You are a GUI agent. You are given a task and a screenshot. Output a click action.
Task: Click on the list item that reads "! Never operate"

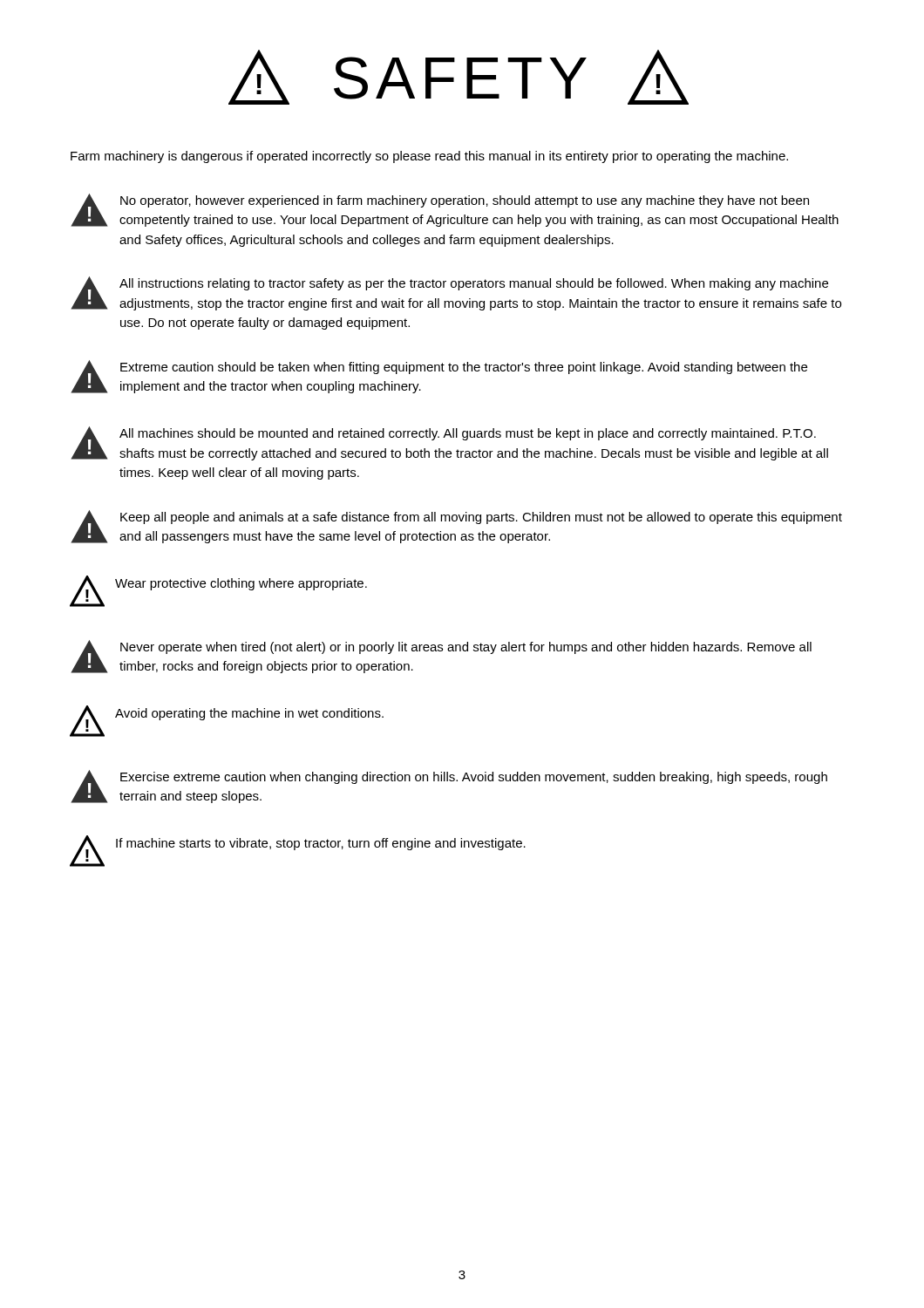coord(462,658)
